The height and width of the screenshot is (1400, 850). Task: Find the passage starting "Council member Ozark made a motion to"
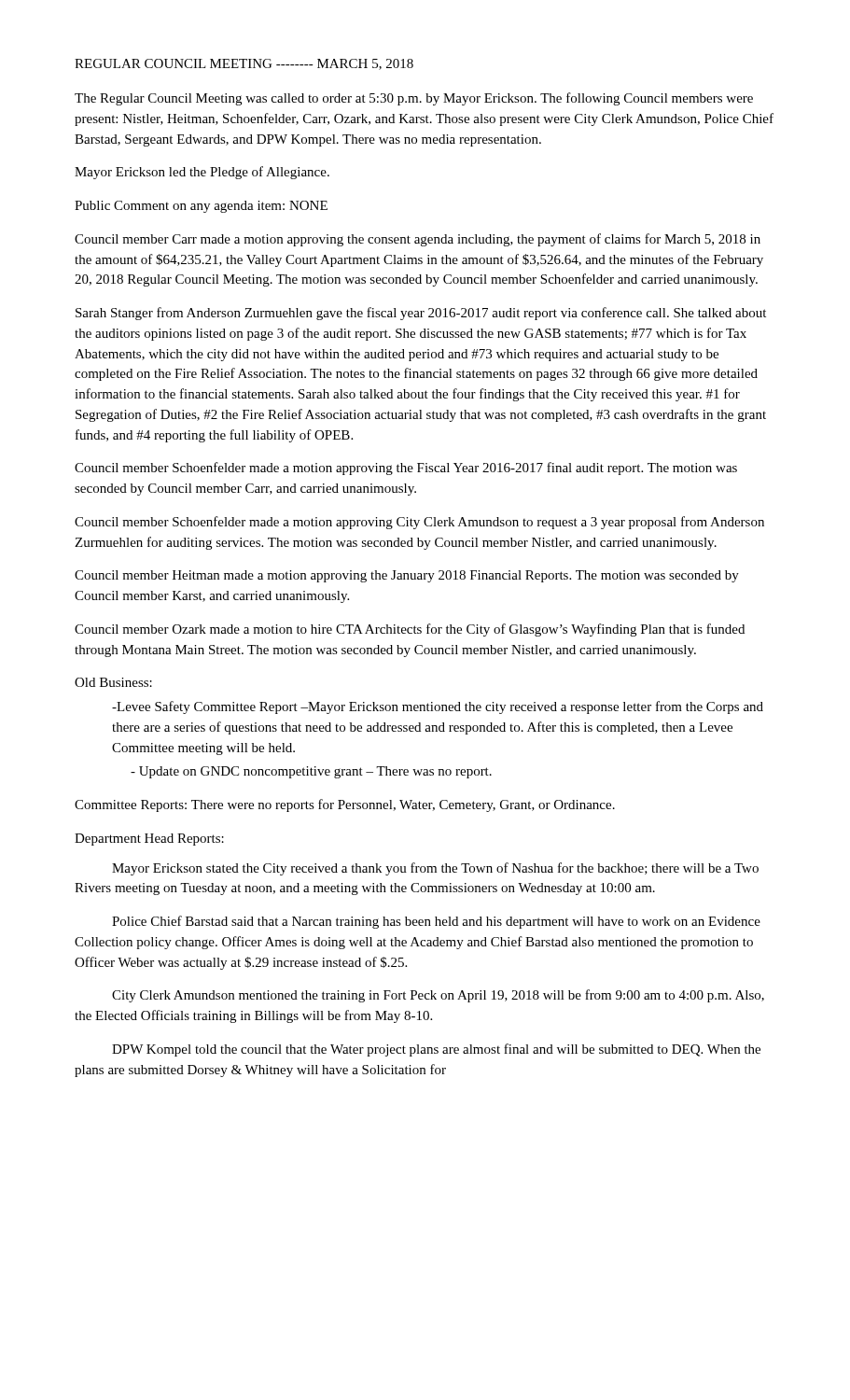[x=410, y=639]
